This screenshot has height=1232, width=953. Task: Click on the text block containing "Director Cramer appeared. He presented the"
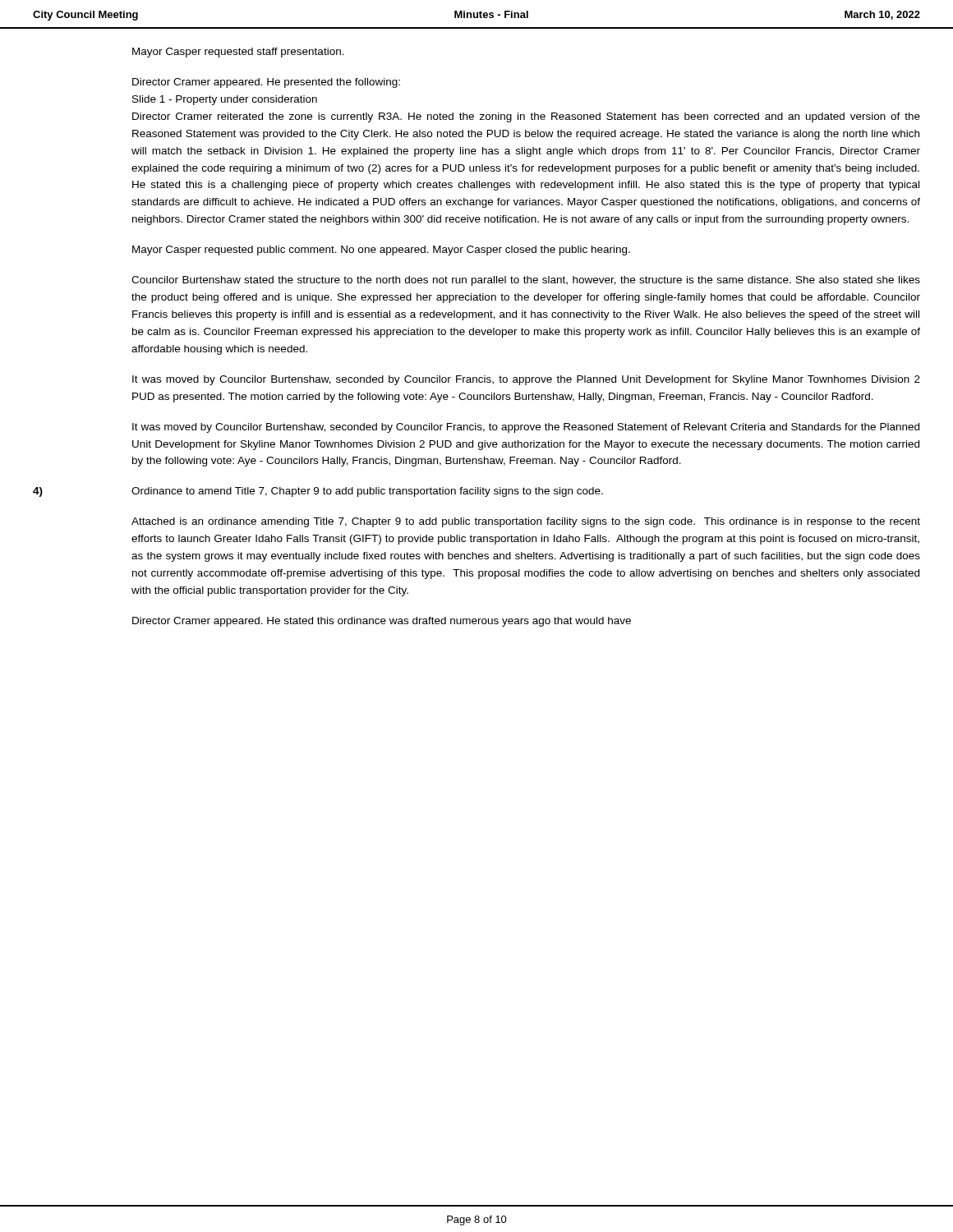526,150
